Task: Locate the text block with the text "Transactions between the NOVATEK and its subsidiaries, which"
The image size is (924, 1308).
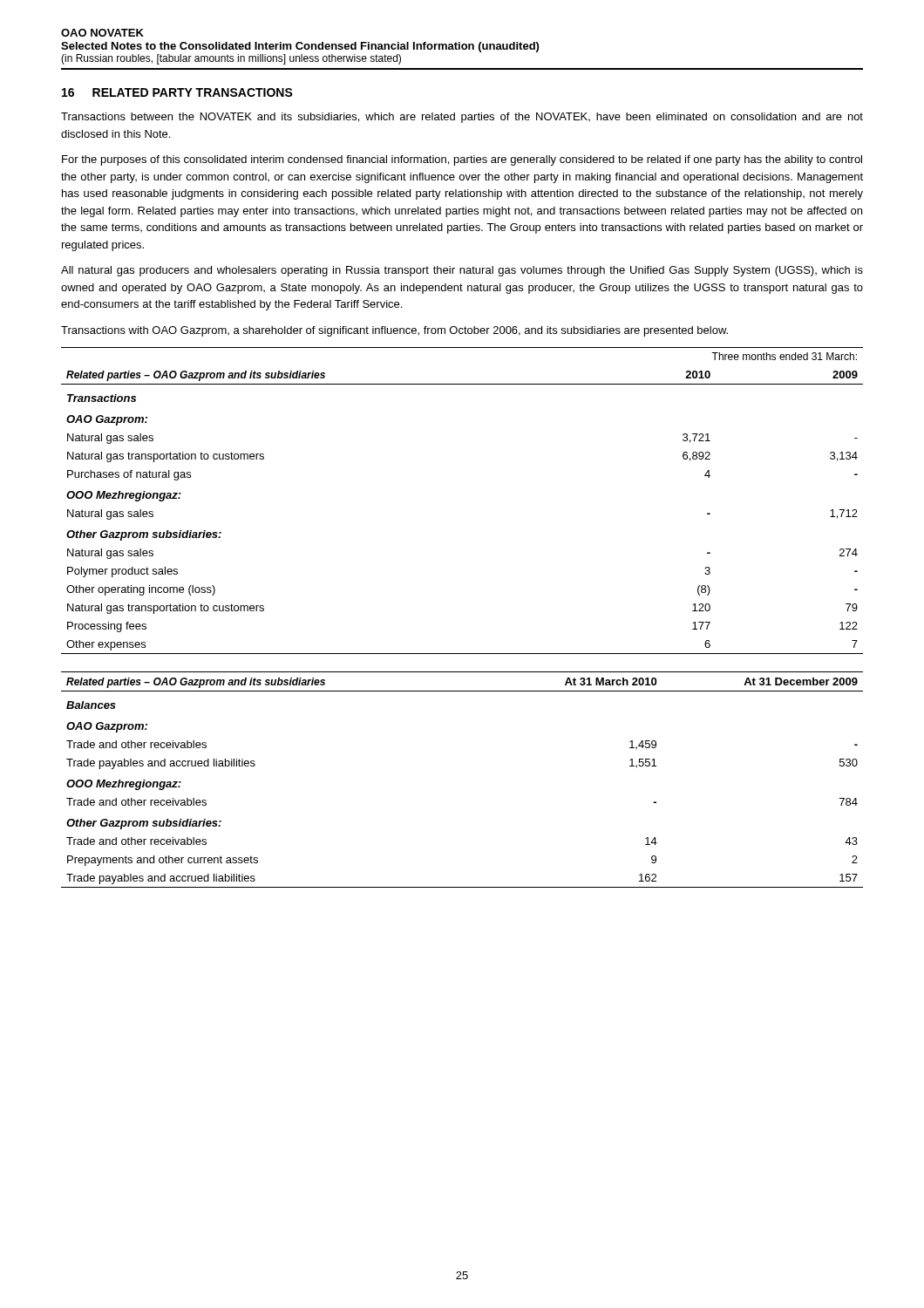Action: [x=462, y=125]
